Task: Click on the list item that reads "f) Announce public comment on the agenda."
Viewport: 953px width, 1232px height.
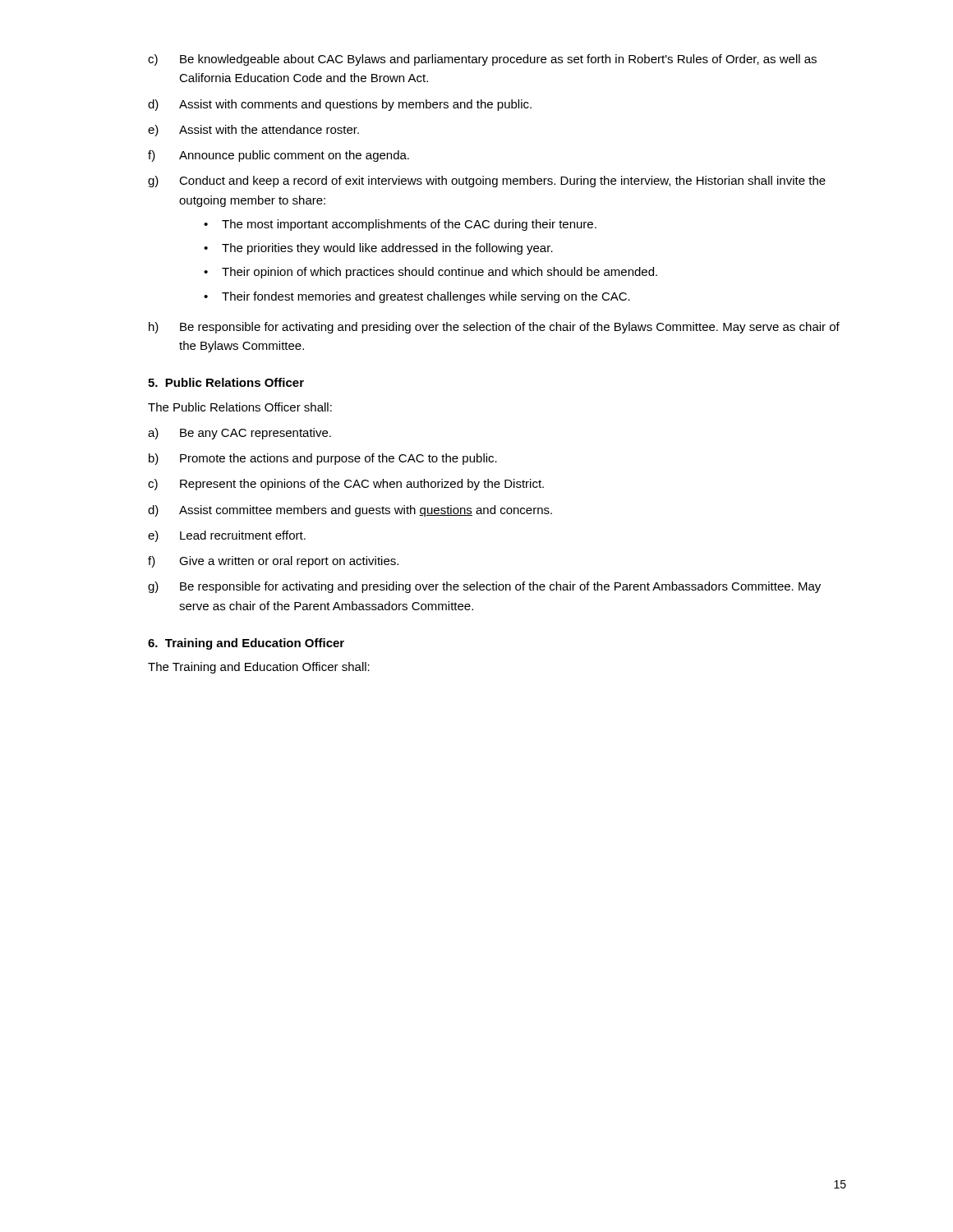Action: click(x=279, y=156)
